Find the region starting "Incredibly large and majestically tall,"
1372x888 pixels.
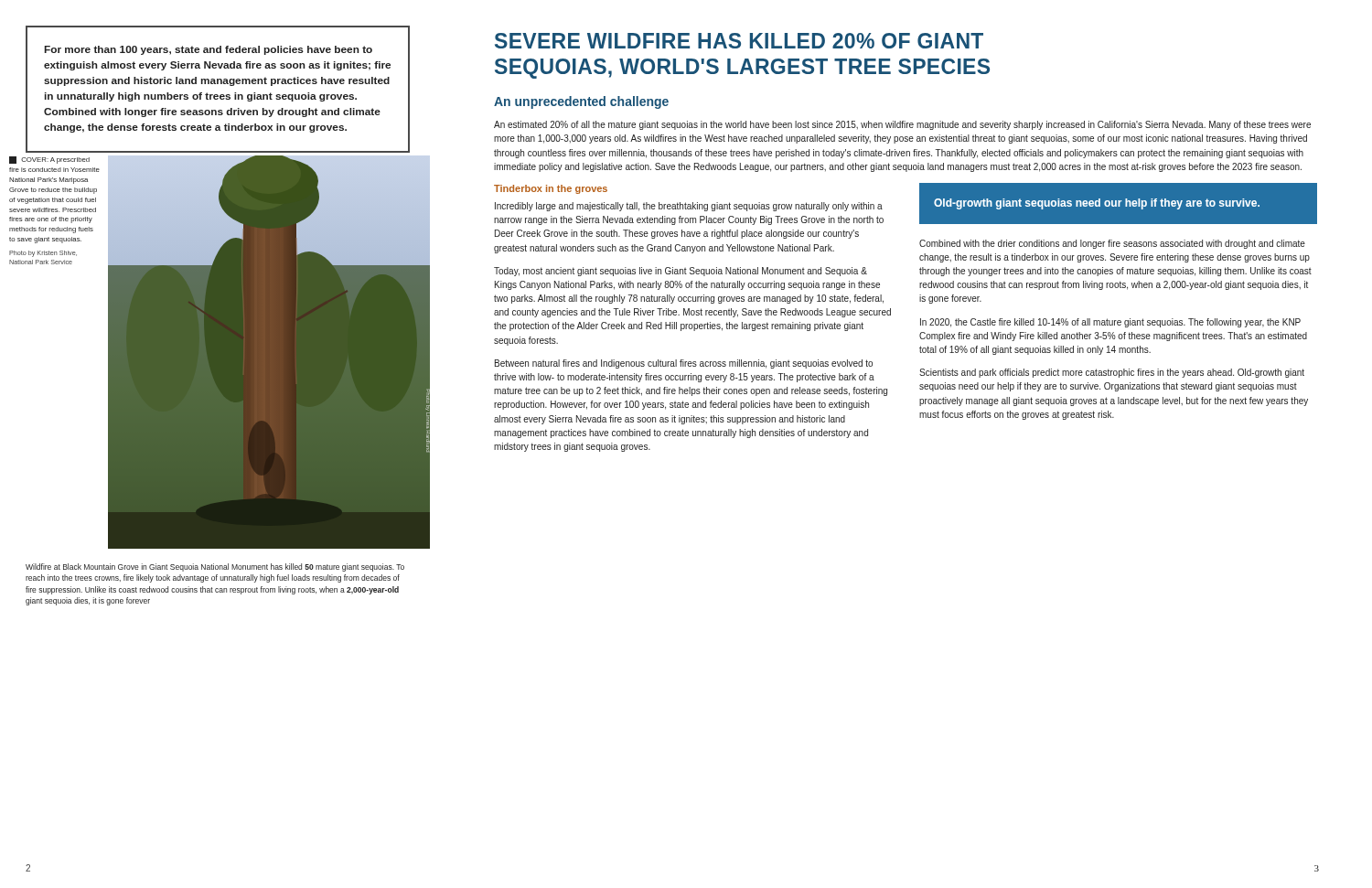pyautogui.click(x=693, y=227)
